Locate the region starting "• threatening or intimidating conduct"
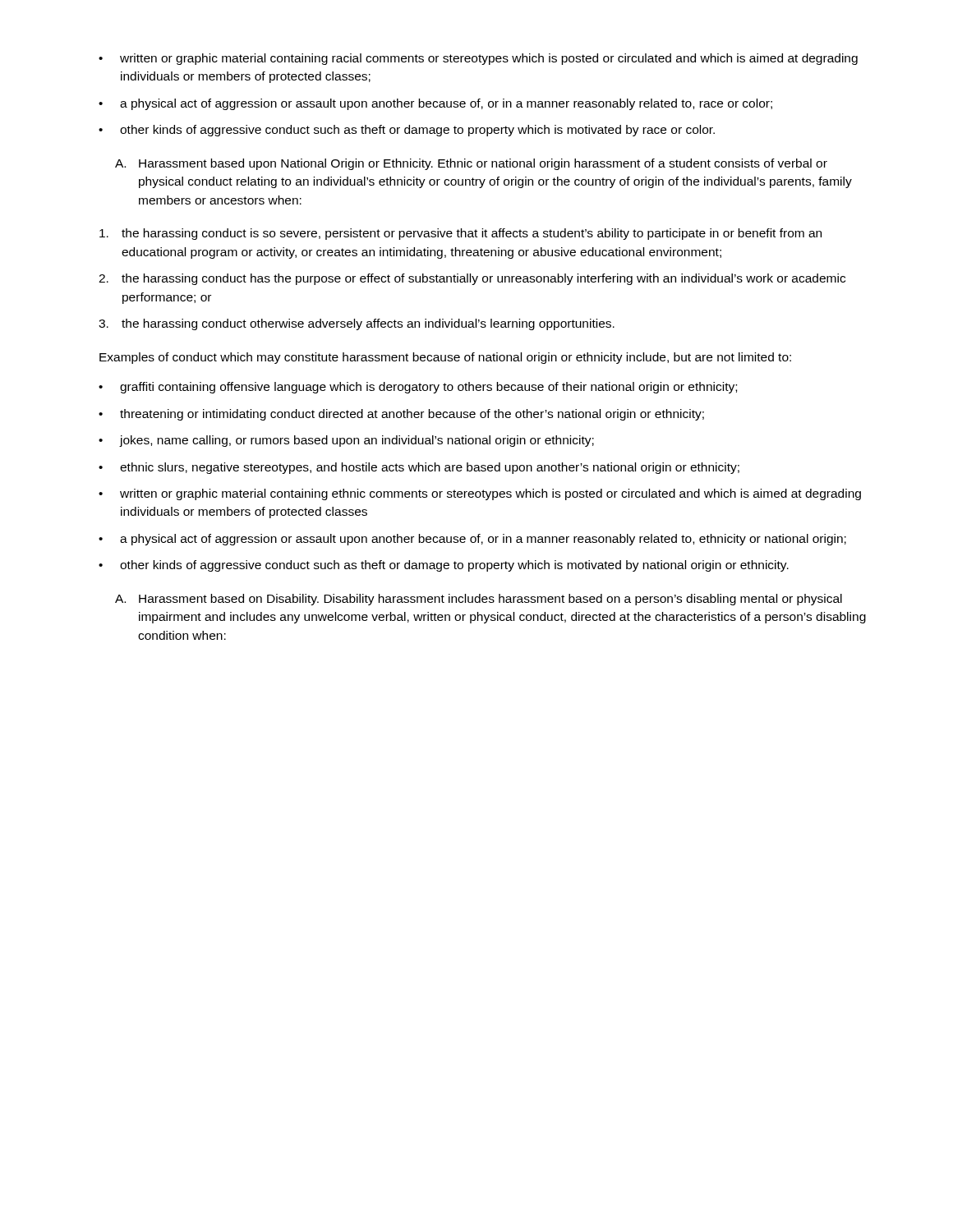Image resolution: width=953 pixels, height=1232 pixels. [x=485, y=414]
